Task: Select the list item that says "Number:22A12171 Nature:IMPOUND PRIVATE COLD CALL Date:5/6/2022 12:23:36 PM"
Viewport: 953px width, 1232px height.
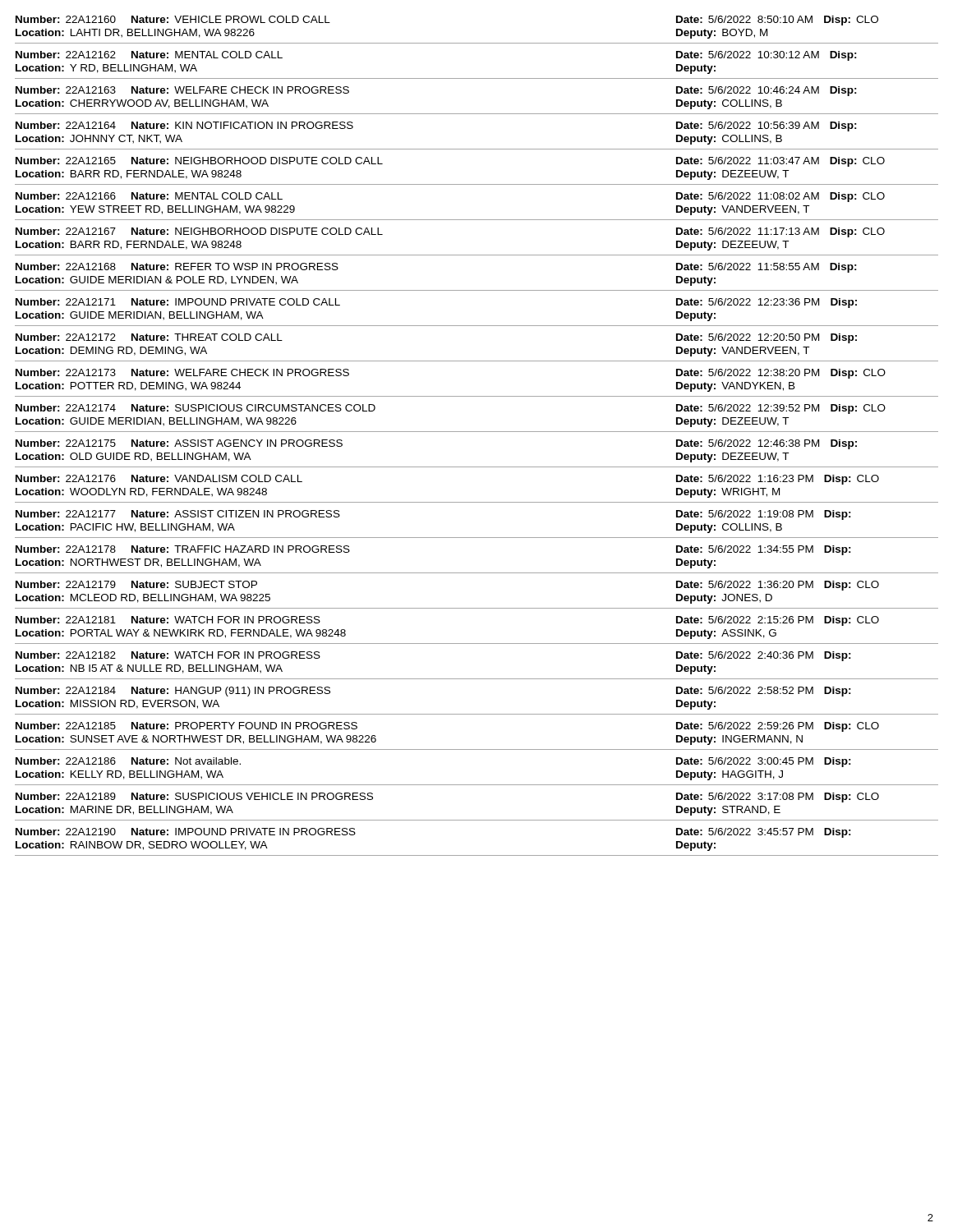Action: click(x=59, y=304)
